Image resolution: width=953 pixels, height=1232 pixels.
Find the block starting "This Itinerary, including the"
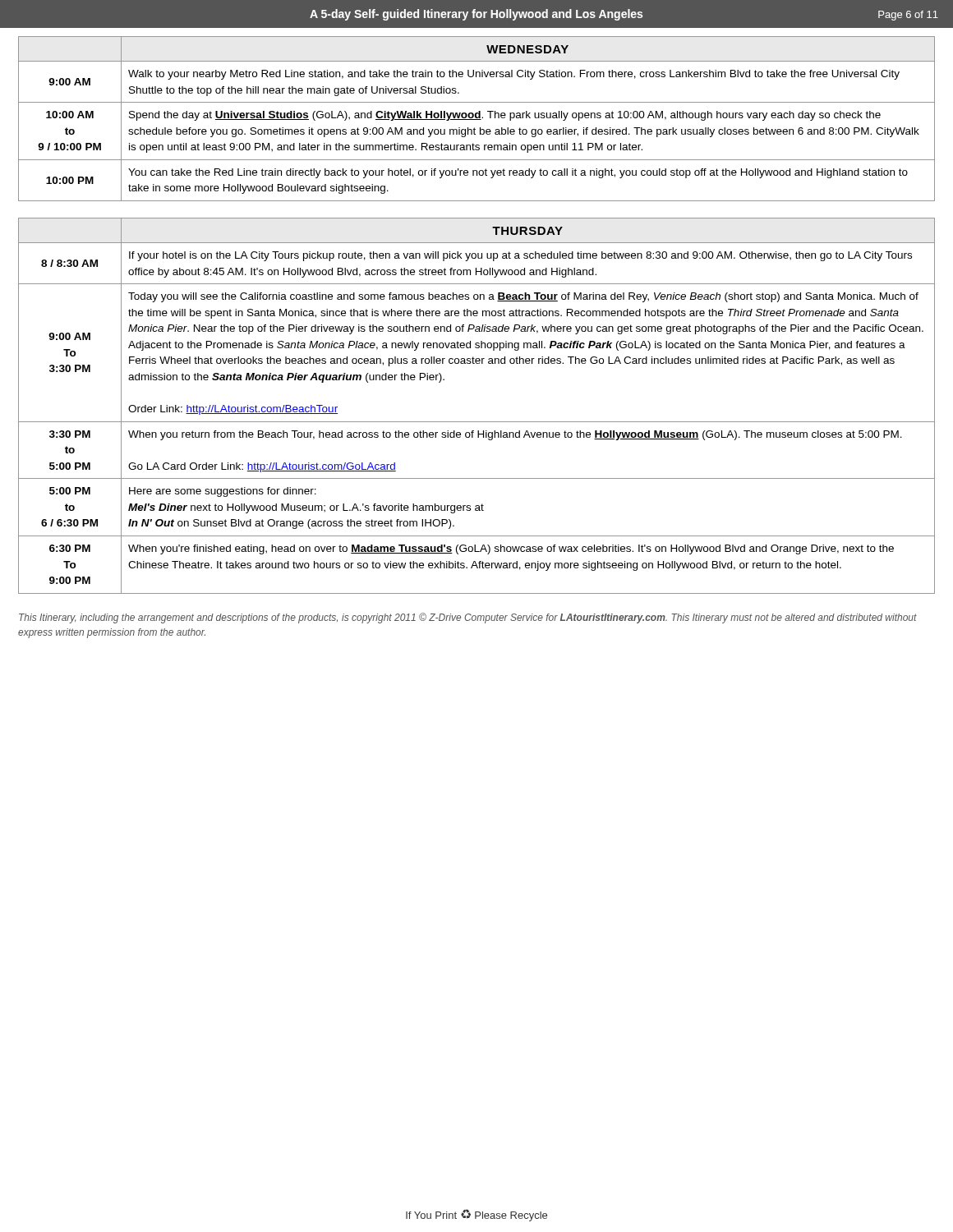467,625
